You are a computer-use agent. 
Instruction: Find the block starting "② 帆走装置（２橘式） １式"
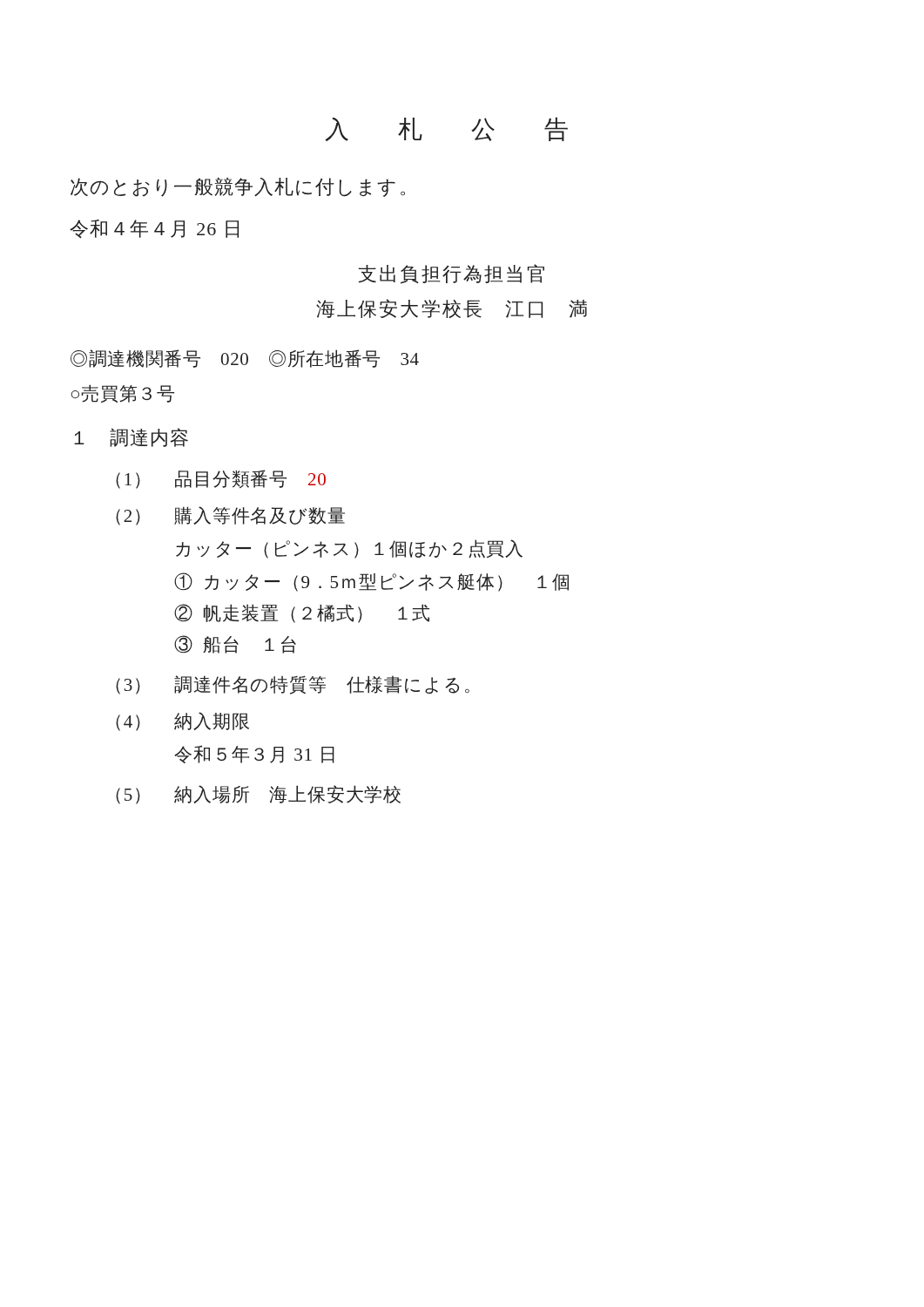302,613
